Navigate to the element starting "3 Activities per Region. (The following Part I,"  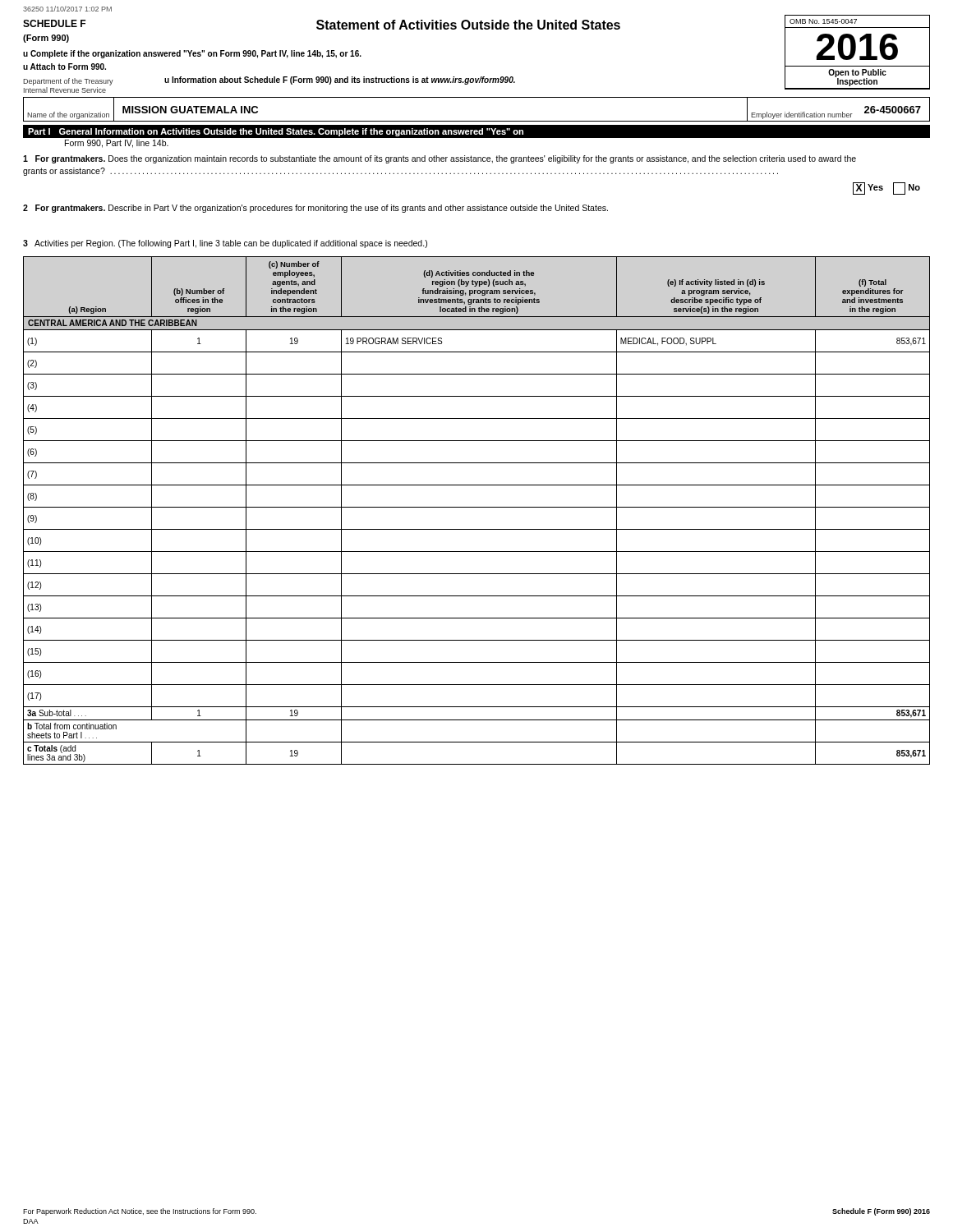(225, 243)
